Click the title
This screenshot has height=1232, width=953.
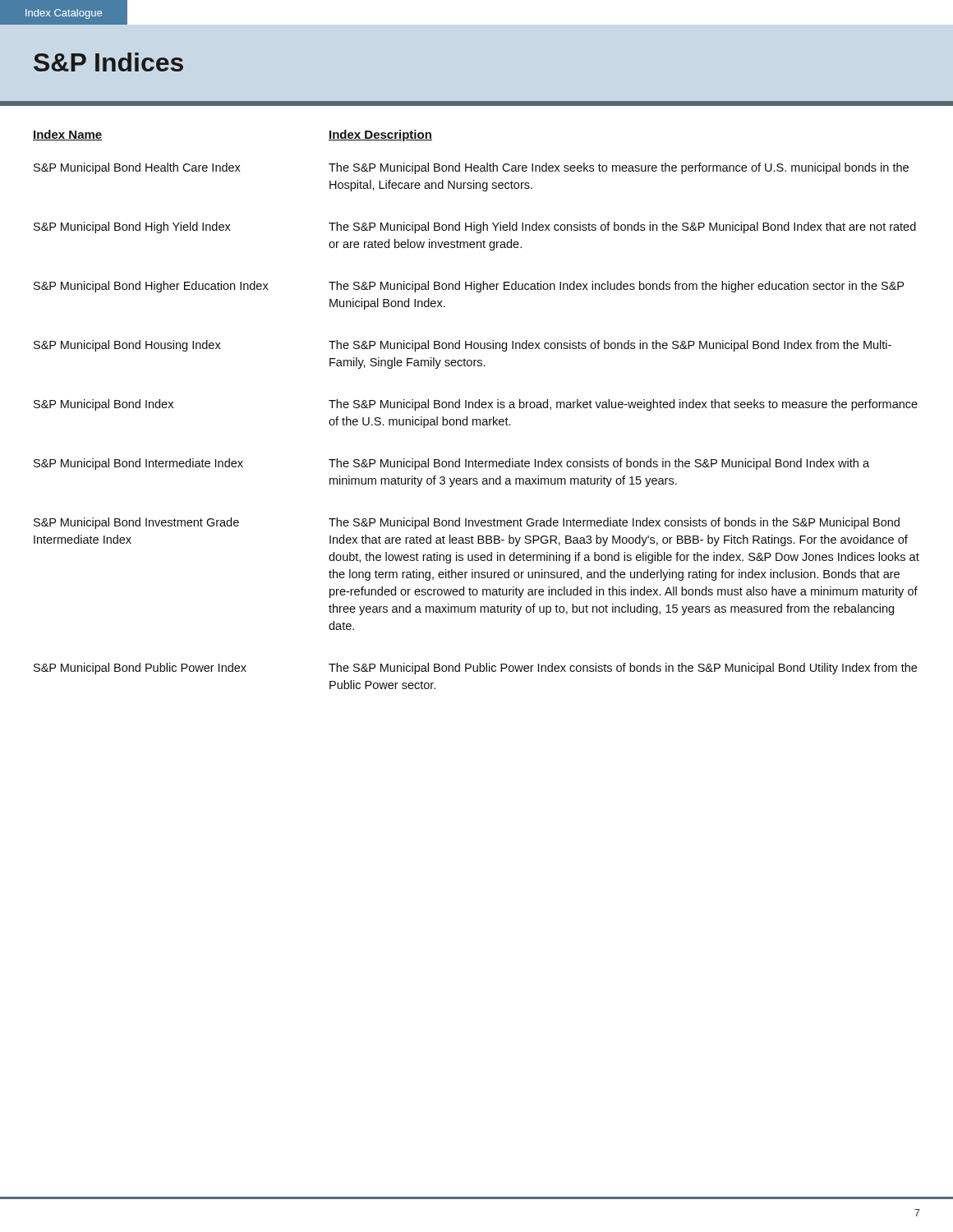coord(476,63)
